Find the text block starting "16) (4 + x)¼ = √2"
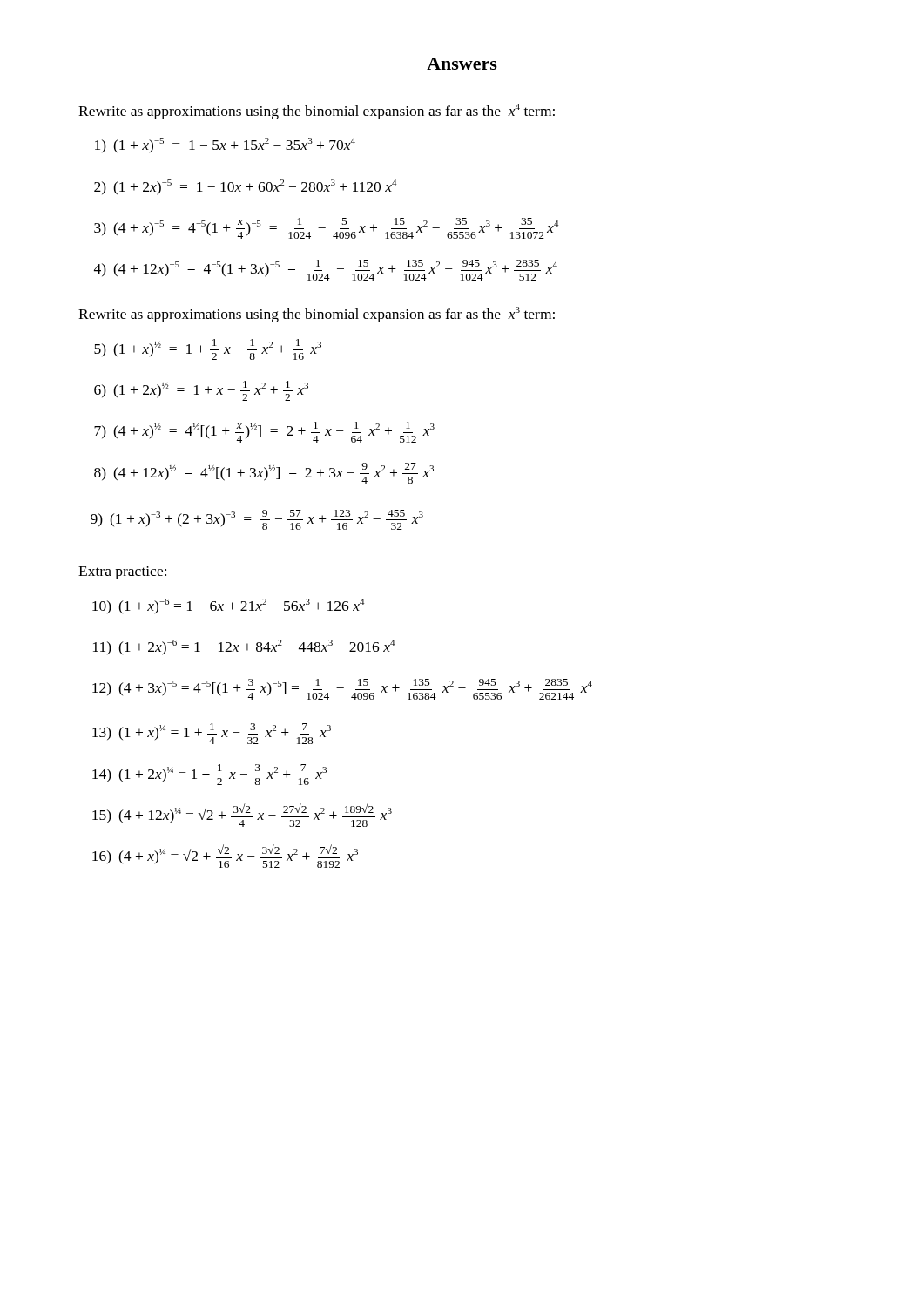Image resolution: width=924 pixels, height=1307 pixels. point(218,857)
